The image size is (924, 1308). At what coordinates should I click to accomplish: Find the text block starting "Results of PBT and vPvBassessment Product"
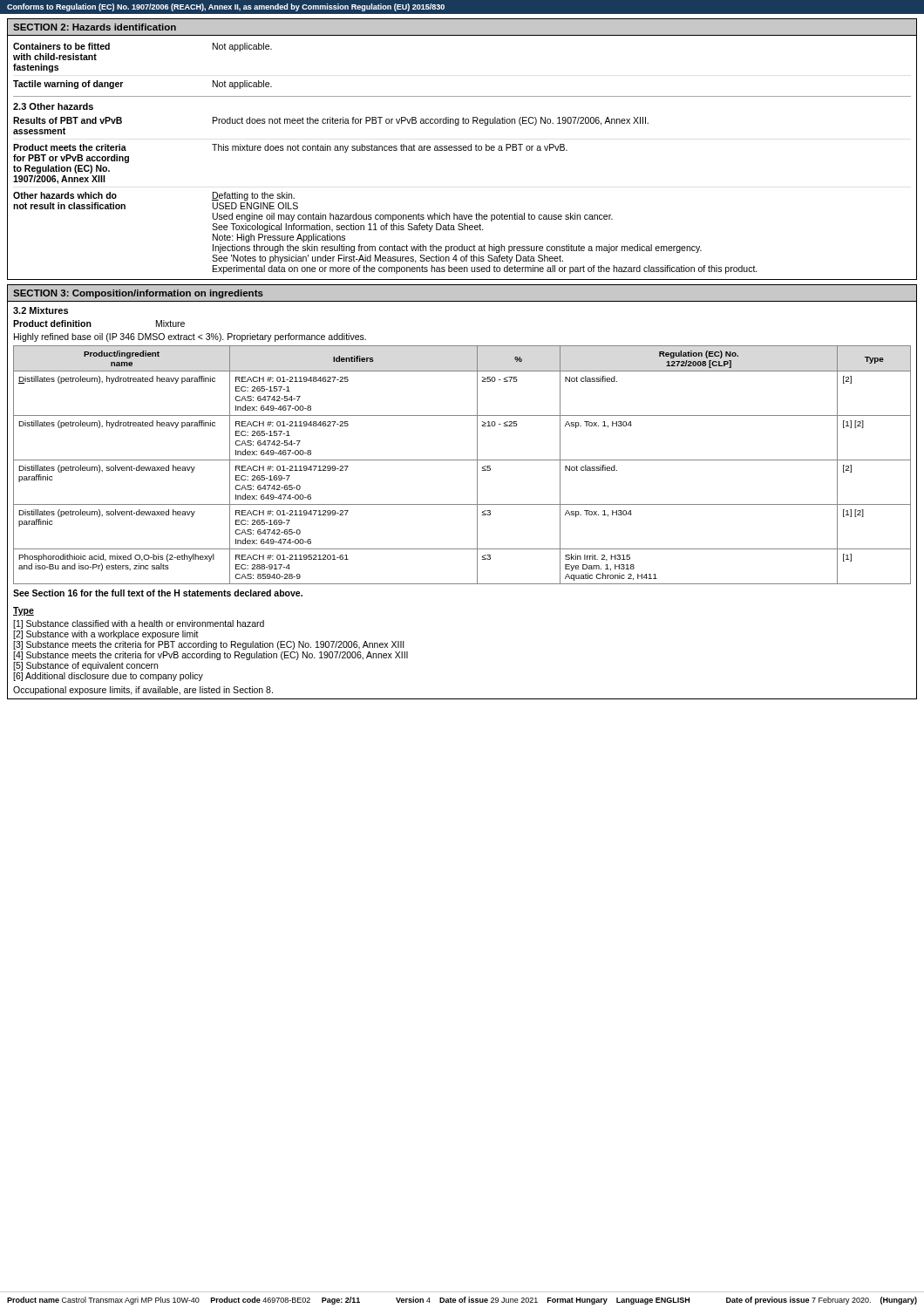(462, 126)
